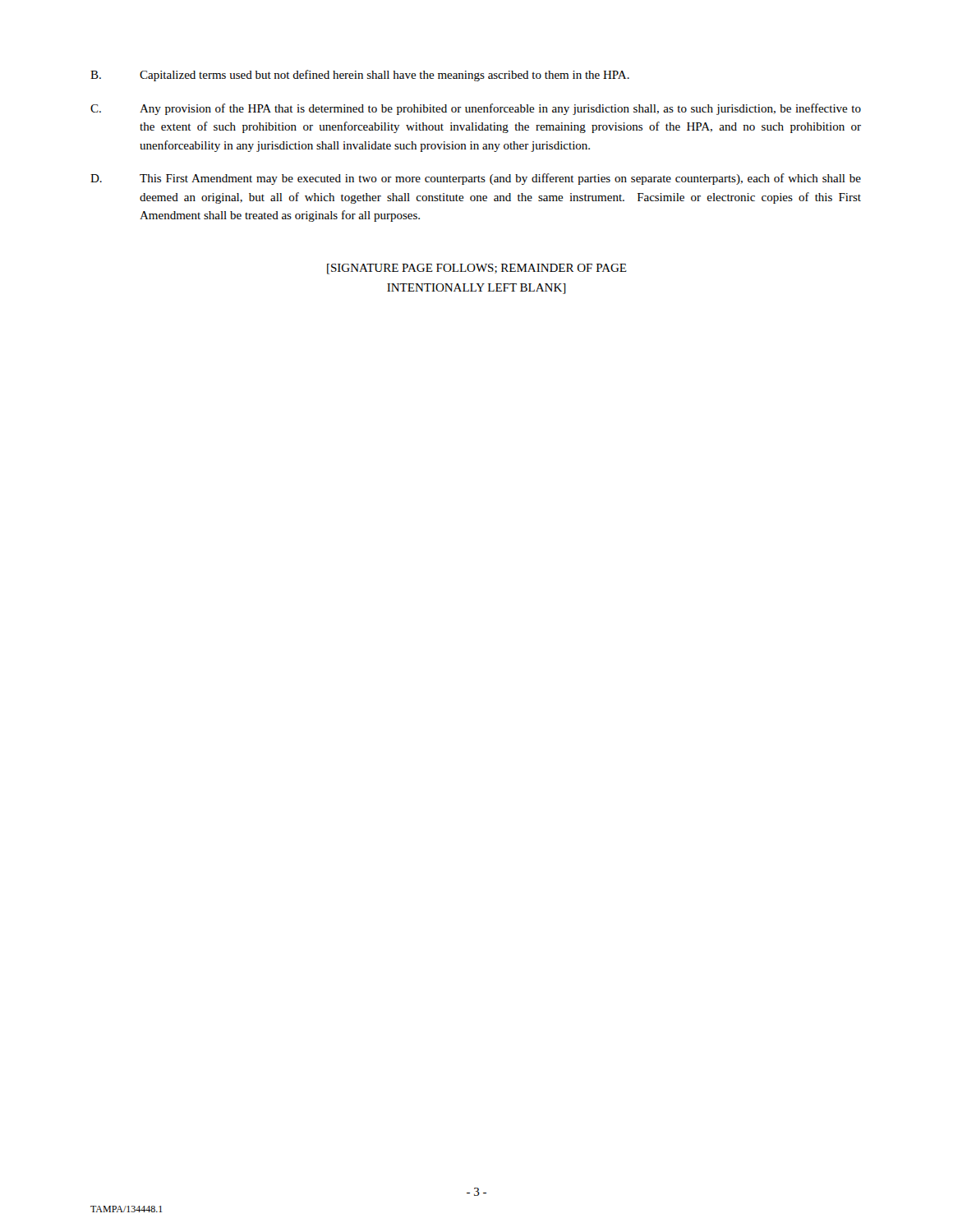The width and height of the screenshot is (953, 1232).
Task: Locate the text block that reads "D.This First Amendment may be executed"
Action: pos(476,197)
